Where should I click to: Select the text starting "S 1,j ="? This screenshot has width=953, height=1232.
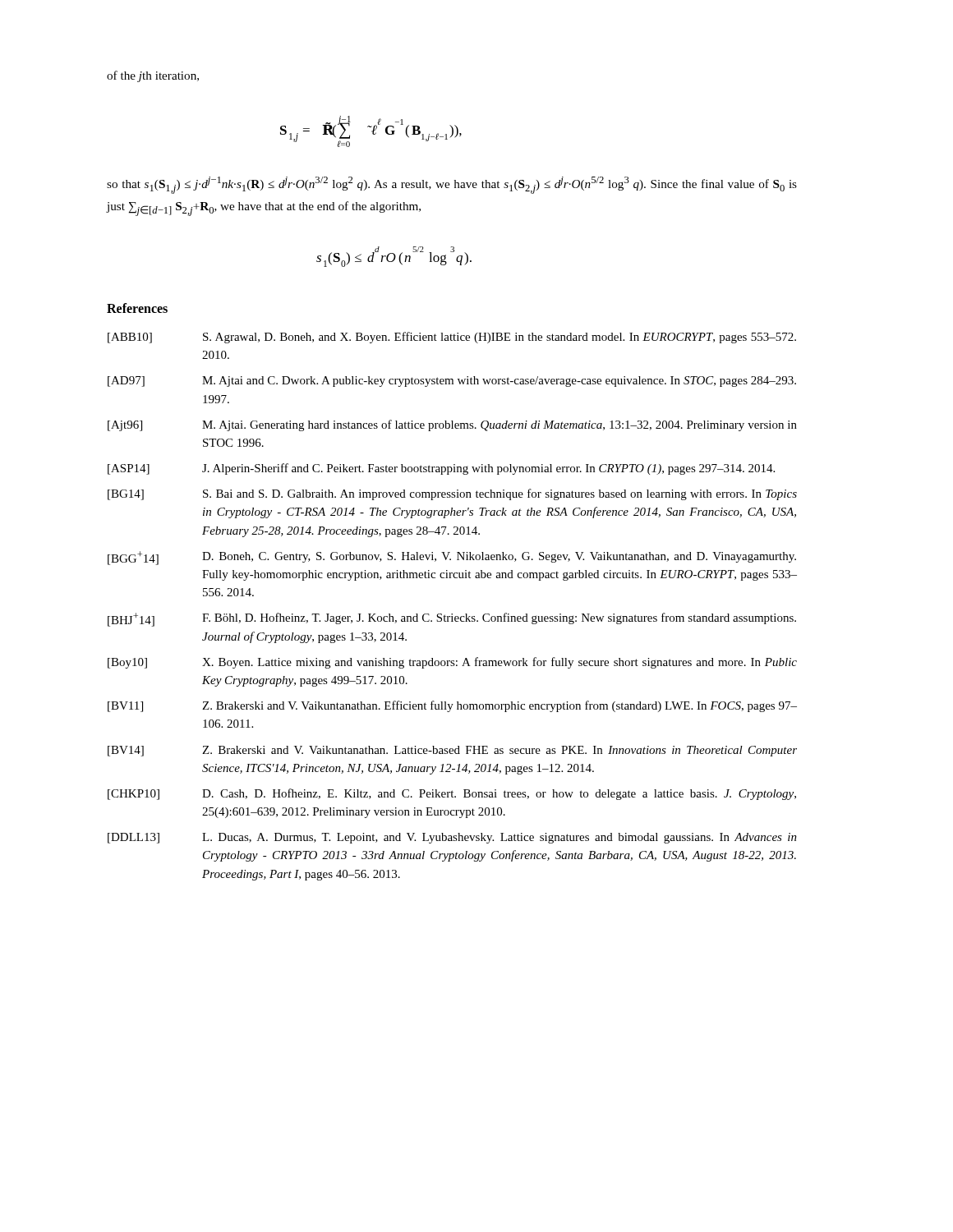pyautogui.click(x=452, y=127)
